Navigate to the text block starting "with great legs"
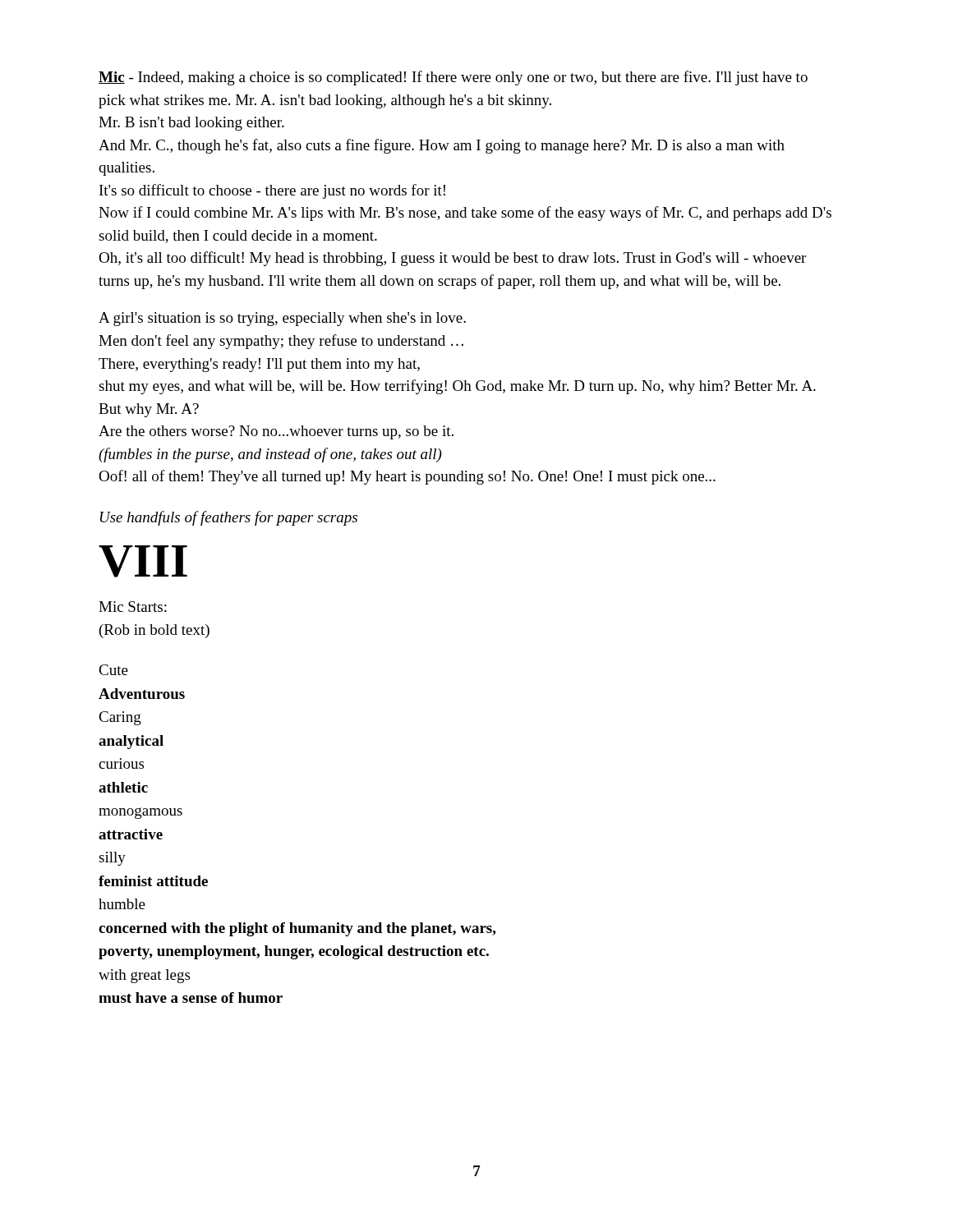953x1232 pixels. [x=144, y=976]
